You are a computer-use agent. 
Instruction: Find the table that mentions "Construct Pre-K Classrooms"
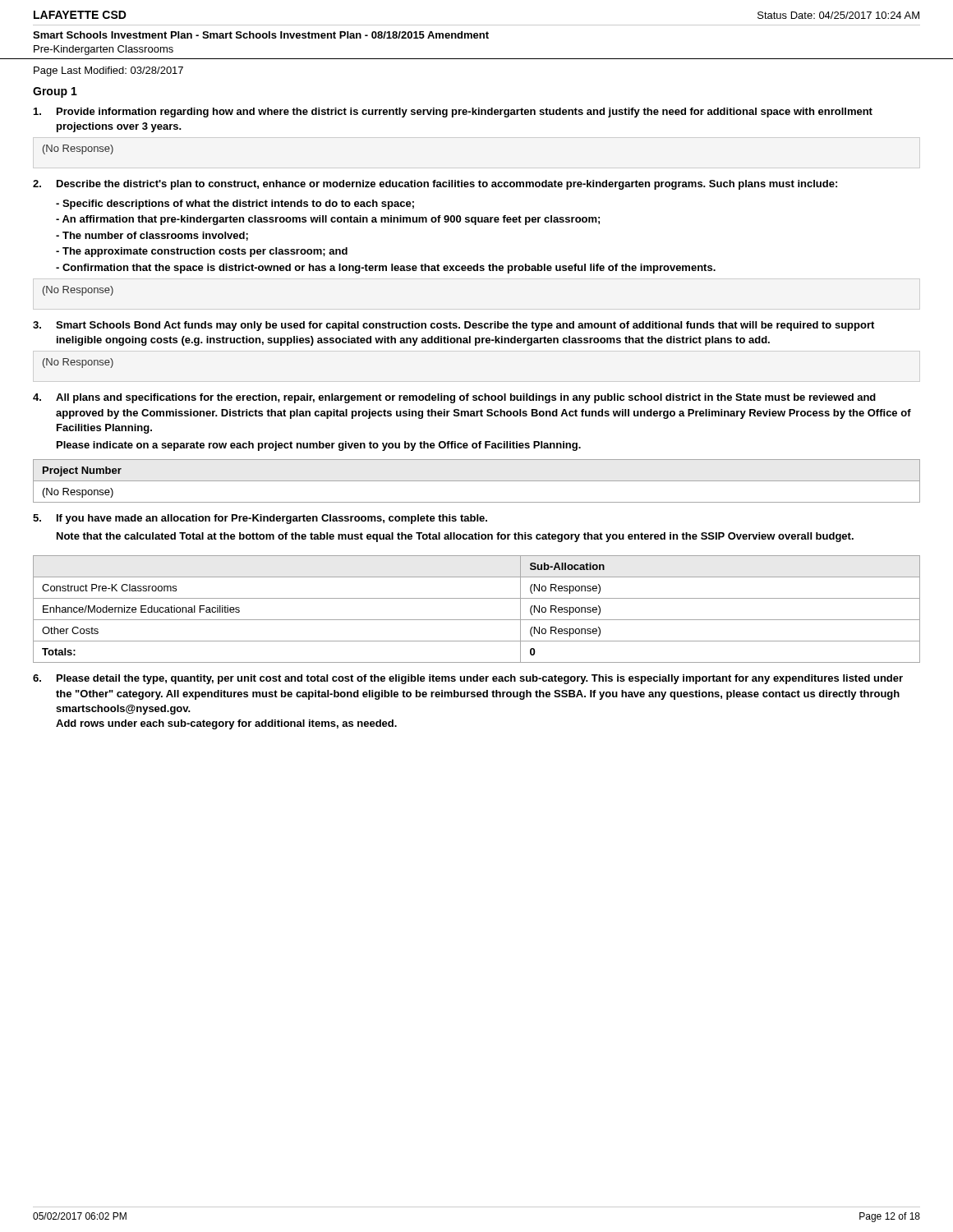[476, 609]
